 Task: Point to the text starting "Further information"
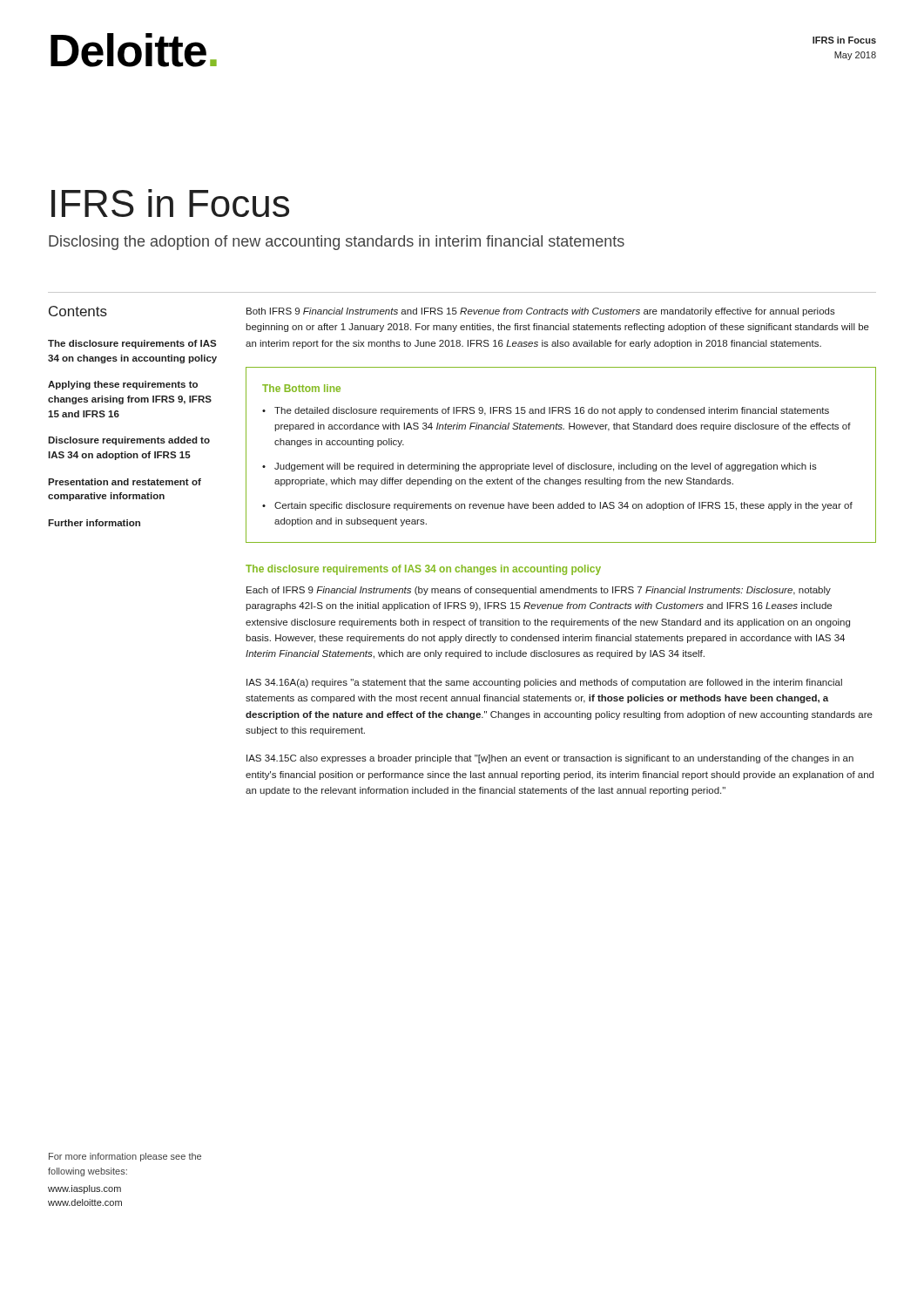click(94, 523)
